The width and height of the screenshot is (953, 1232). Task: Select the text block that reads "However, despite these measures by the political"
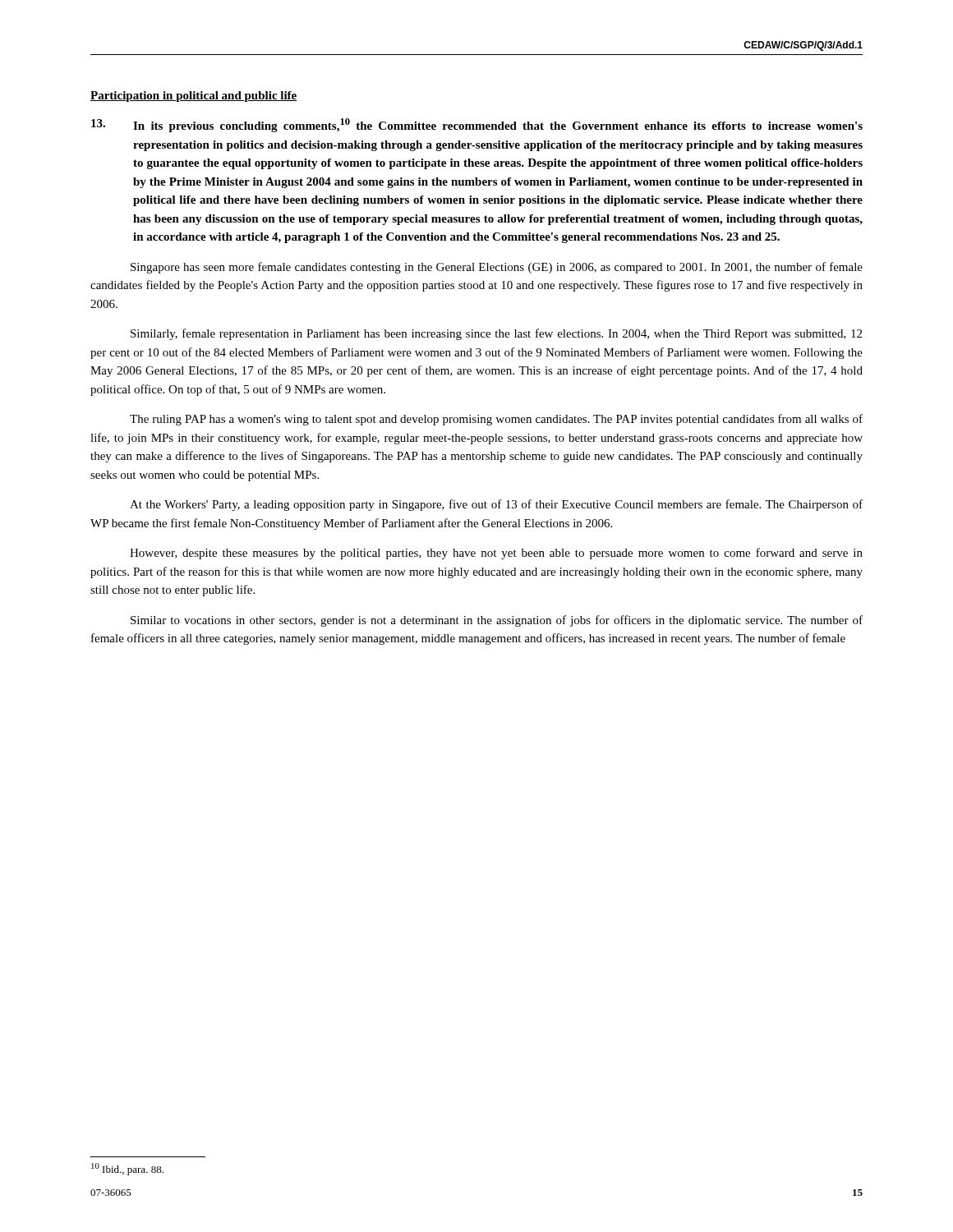pyautogui.click(x=476, y=571)
